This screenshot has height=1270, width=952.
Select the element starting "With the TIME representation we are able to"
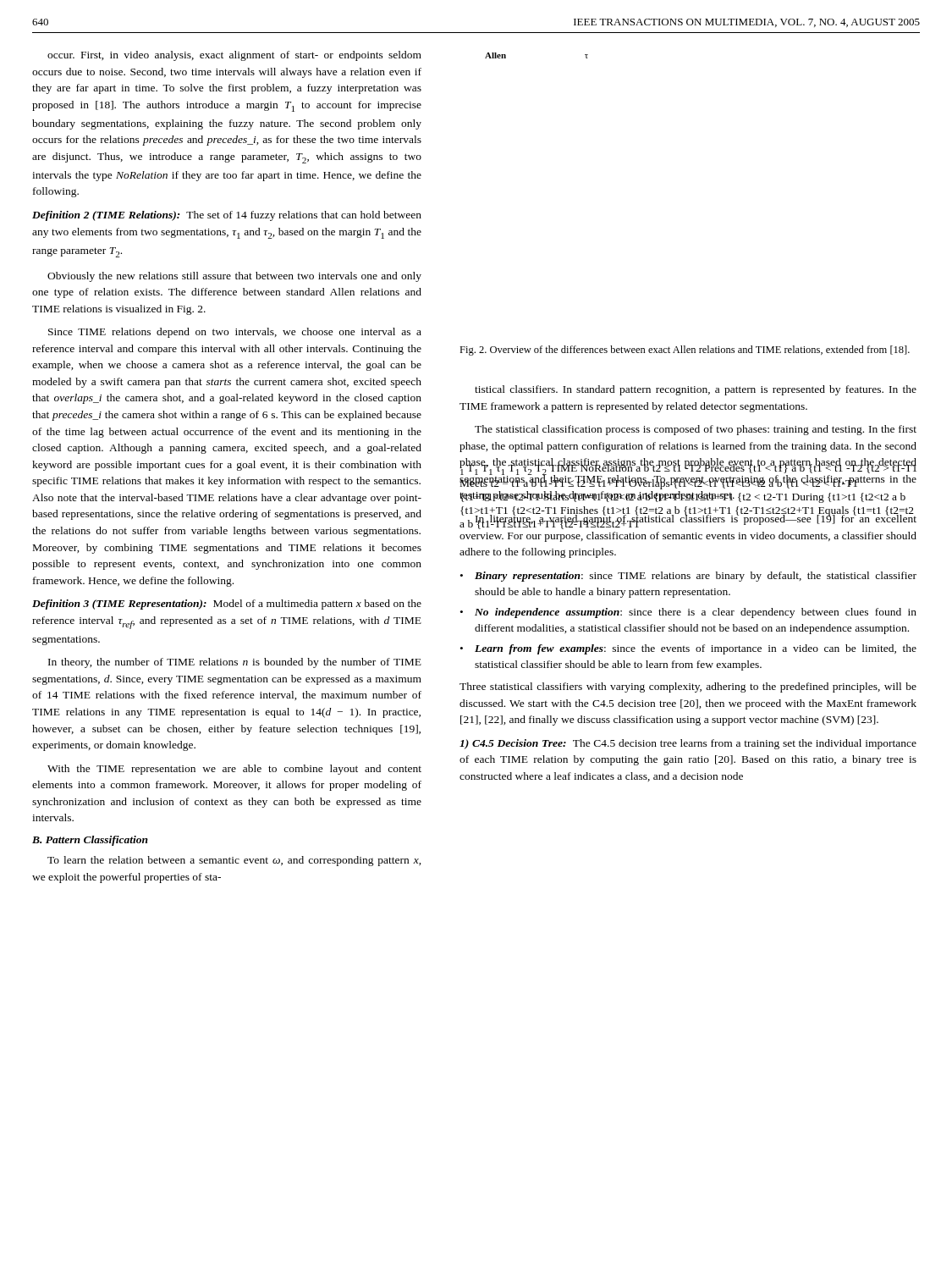tap(227, 793)
